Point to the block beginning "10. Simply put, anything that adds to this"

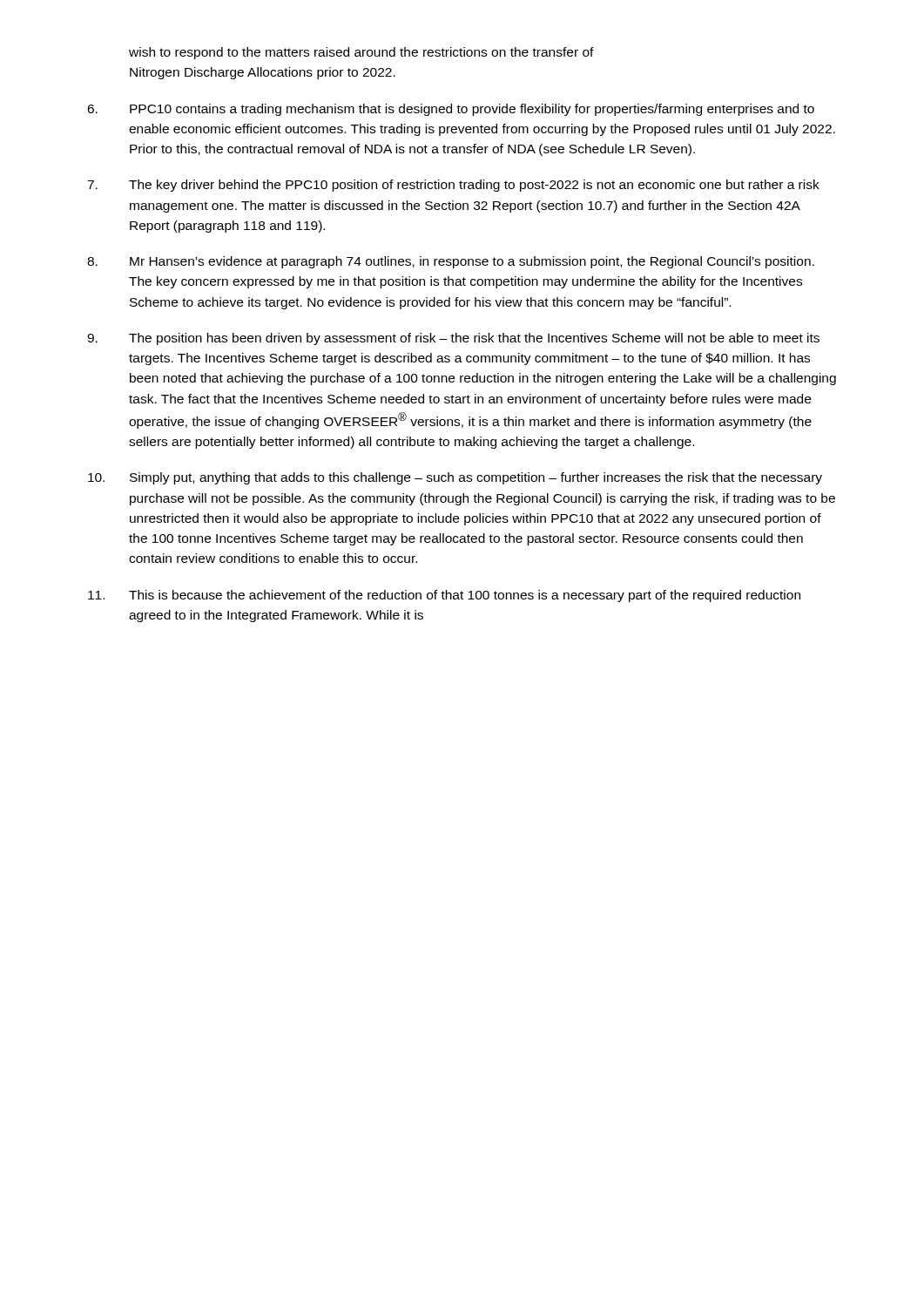pyautogui.click(x=462, y=518)
